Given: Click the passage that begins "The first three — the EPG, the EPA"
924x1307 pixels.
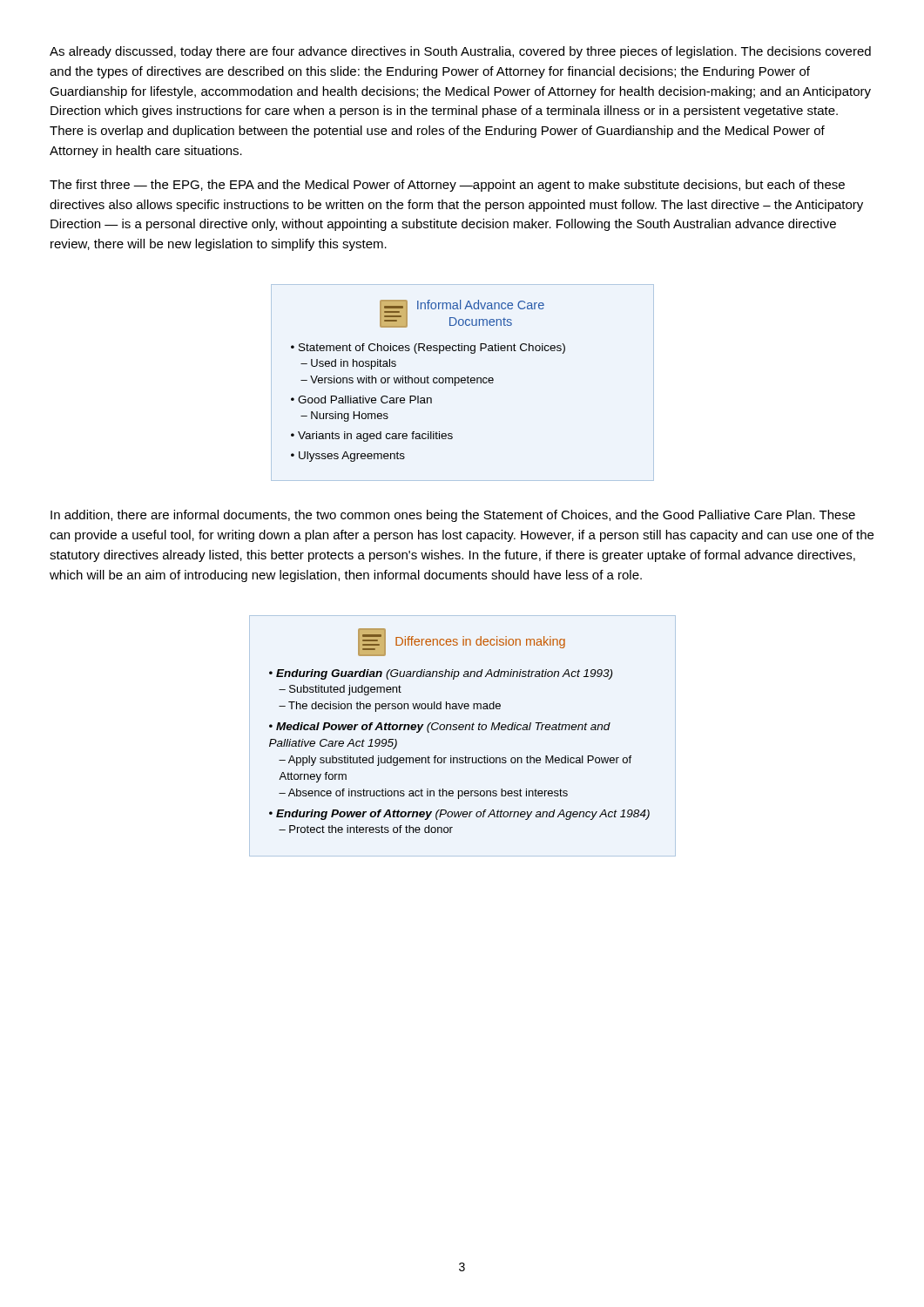Looking at the screenshot, I should 457,214.
